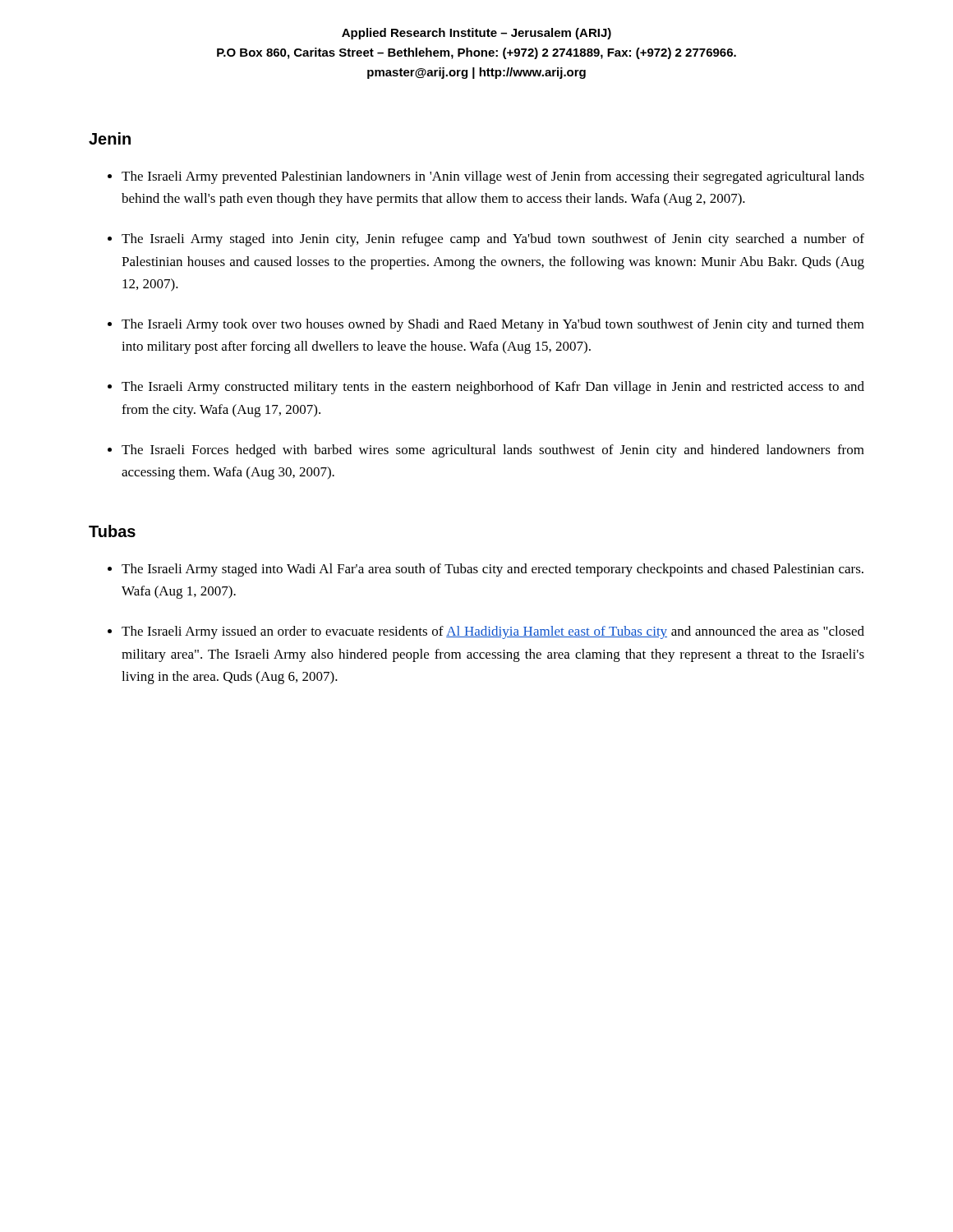Point to the text starting "The Israeli Army constructed military tents in the"
Screen dimensions: 1232x953
coord(493,398)
